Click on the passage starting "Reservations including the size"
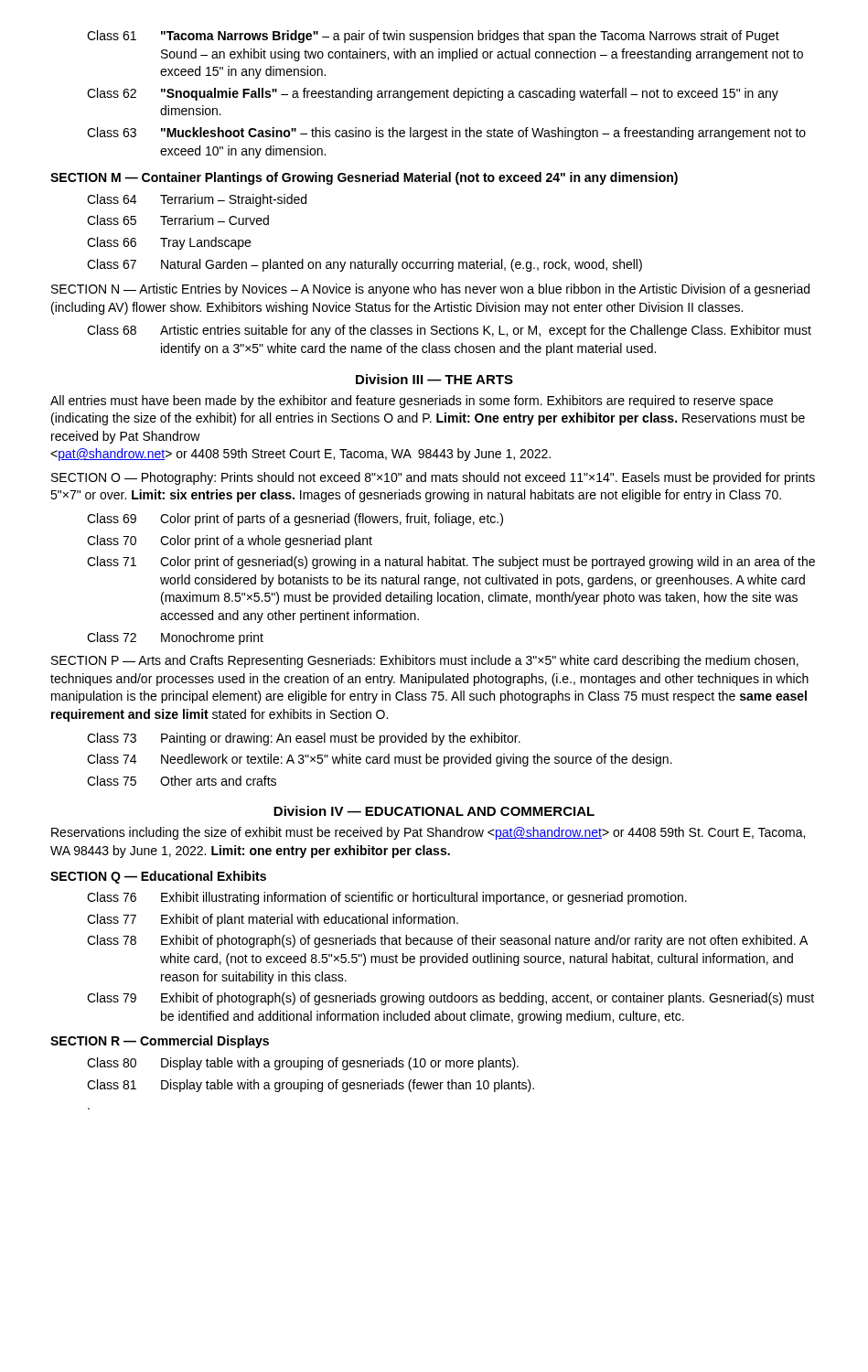The image size is (868, 1372). [x=428, y=842]
